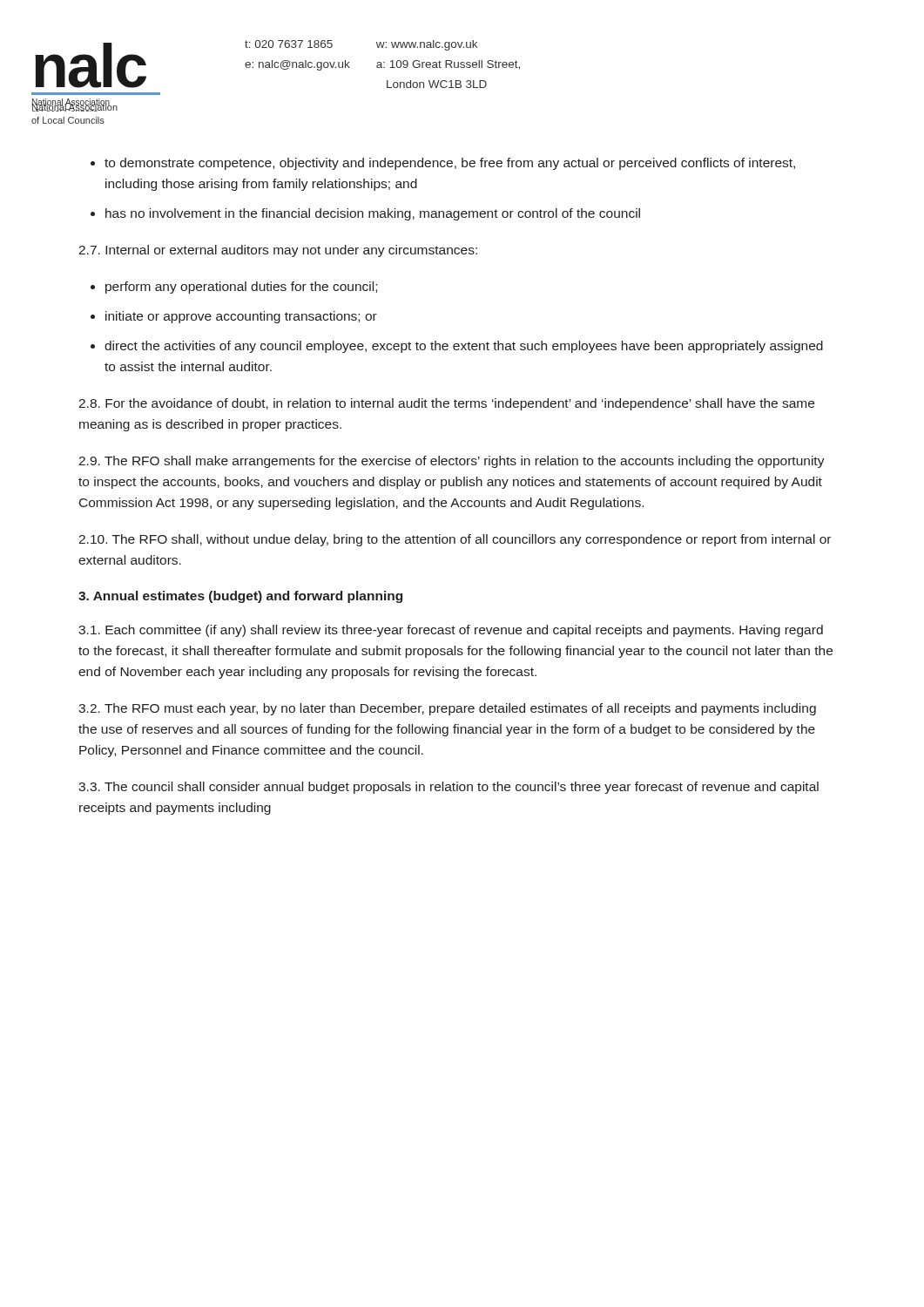Click on the text block that reads "2. The RFO must"
The image size is (924, 1307).
pos(447,729)
